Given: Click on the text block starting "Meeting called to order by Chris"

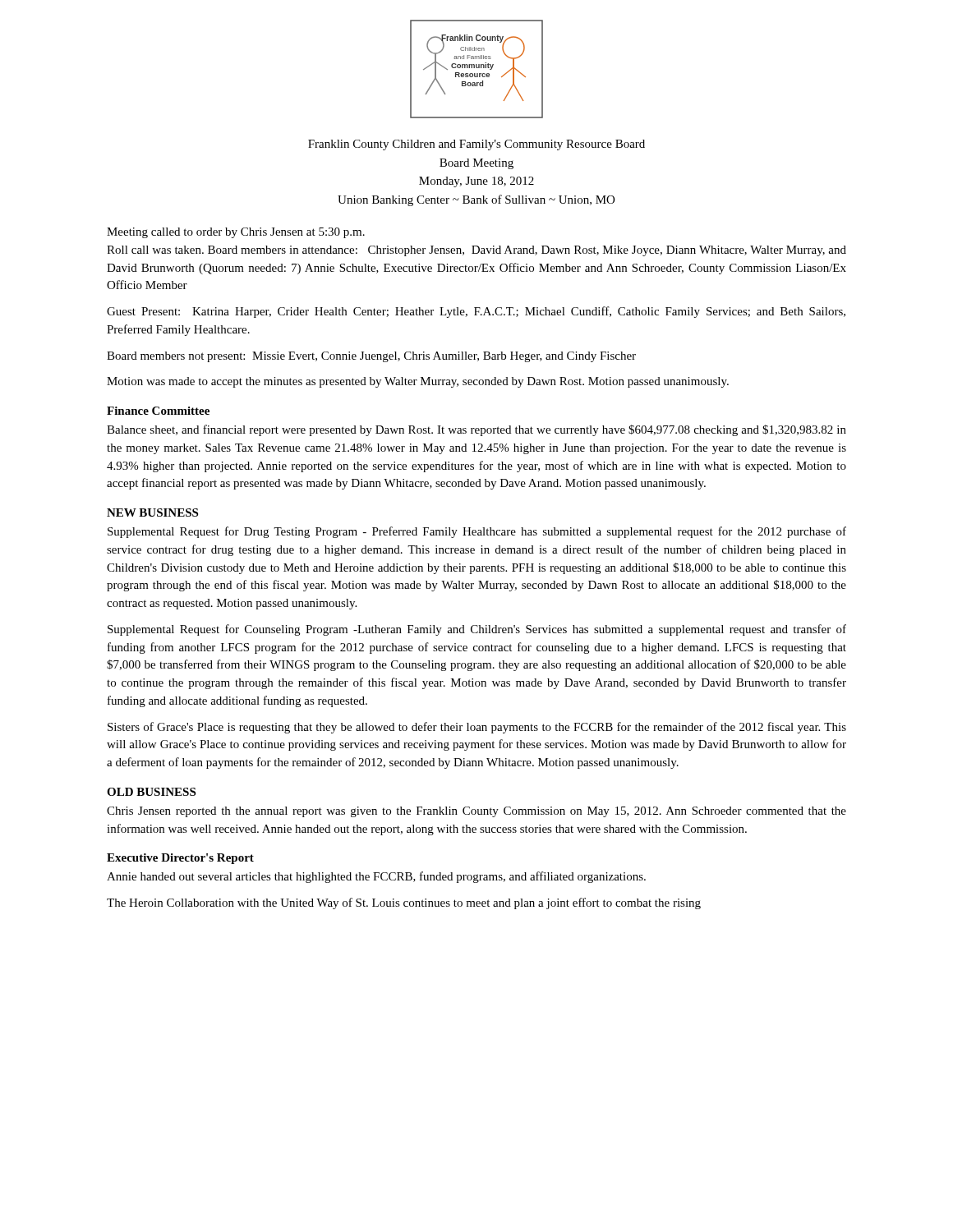Looking at the screenshot, I should pos(476,258).
